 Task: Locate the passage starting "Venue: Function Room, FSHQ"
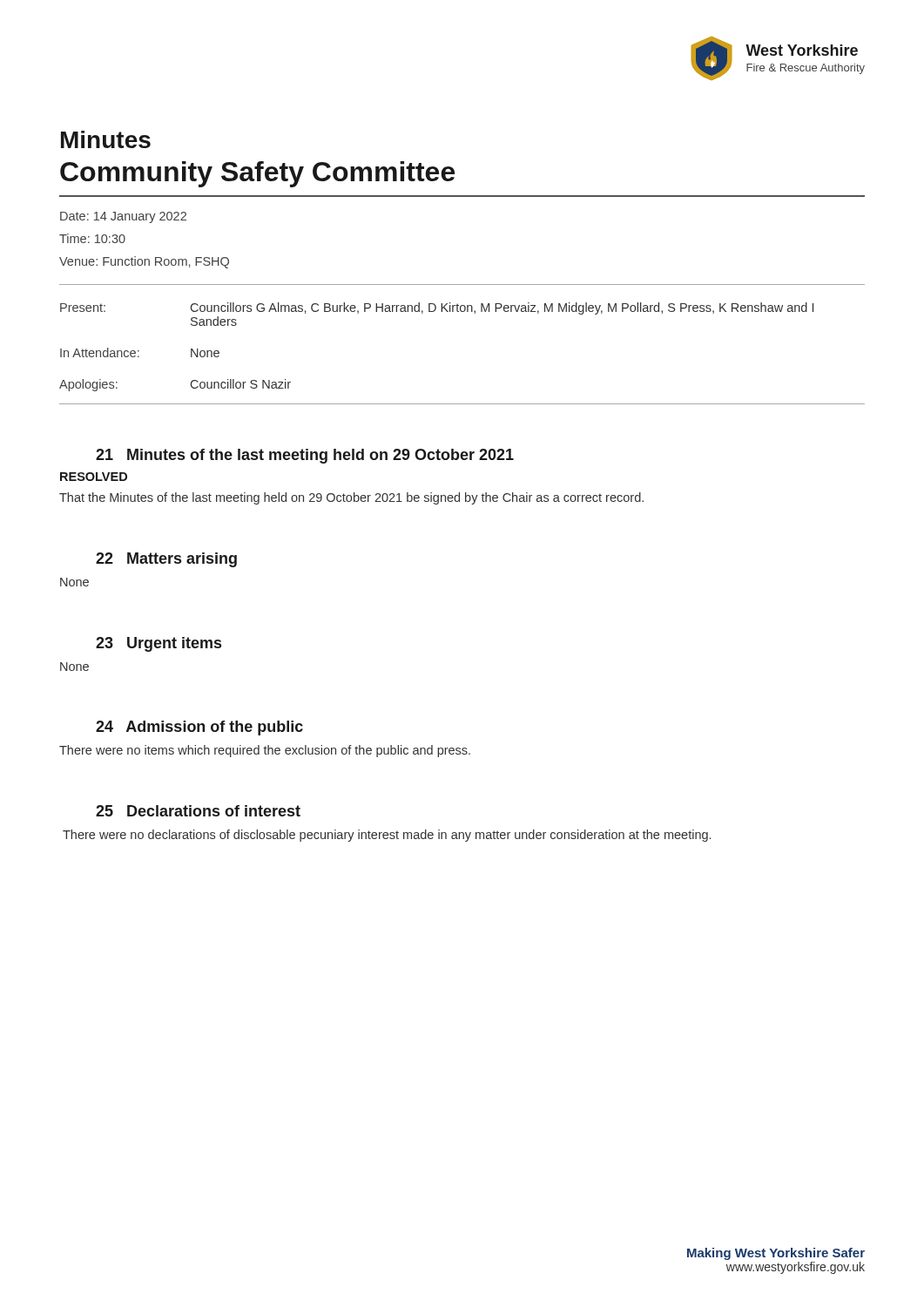[x=145, y=261]
